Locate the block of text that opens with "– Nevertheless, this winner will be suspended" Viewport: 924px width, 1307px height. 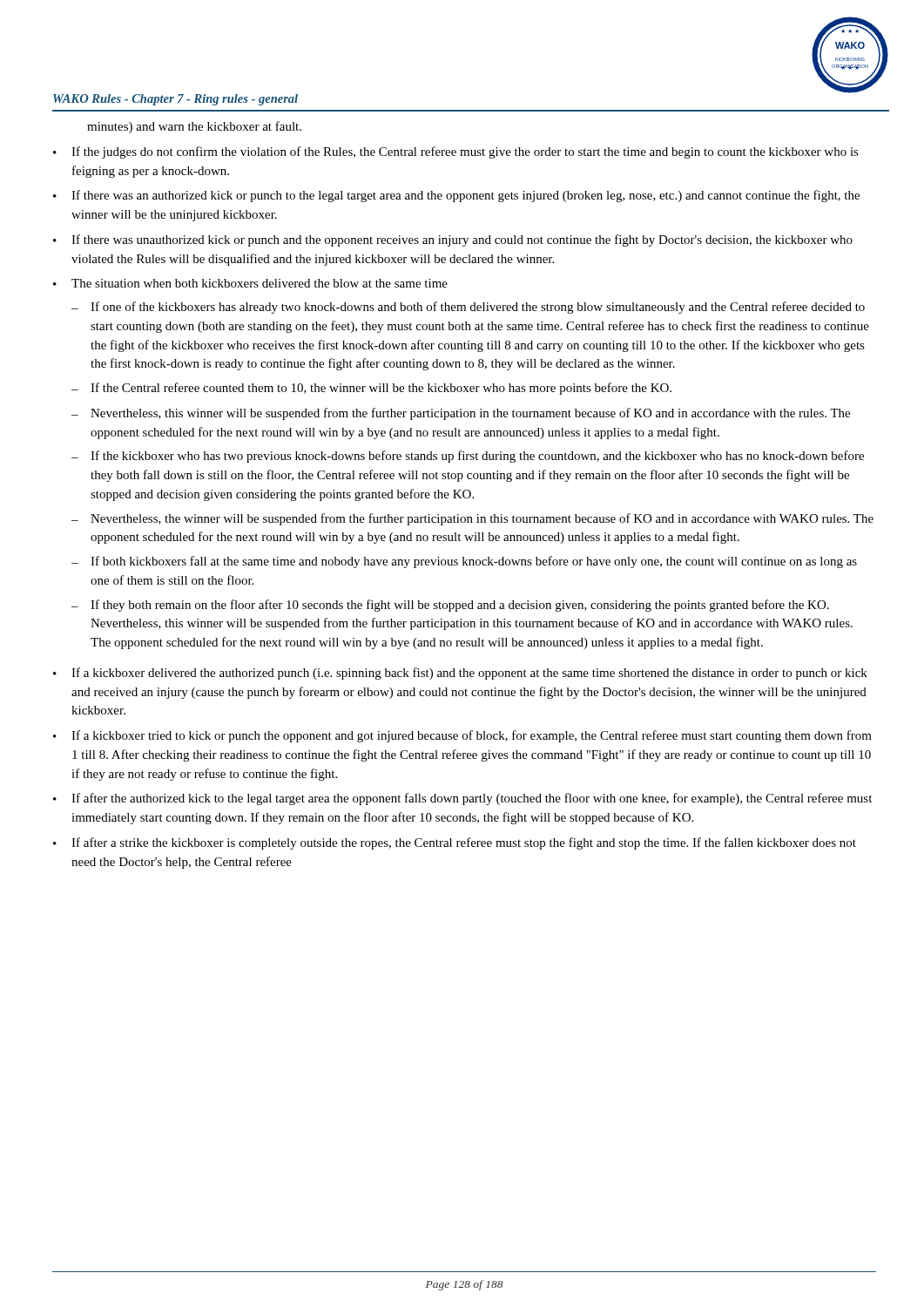tap(474, 423)
